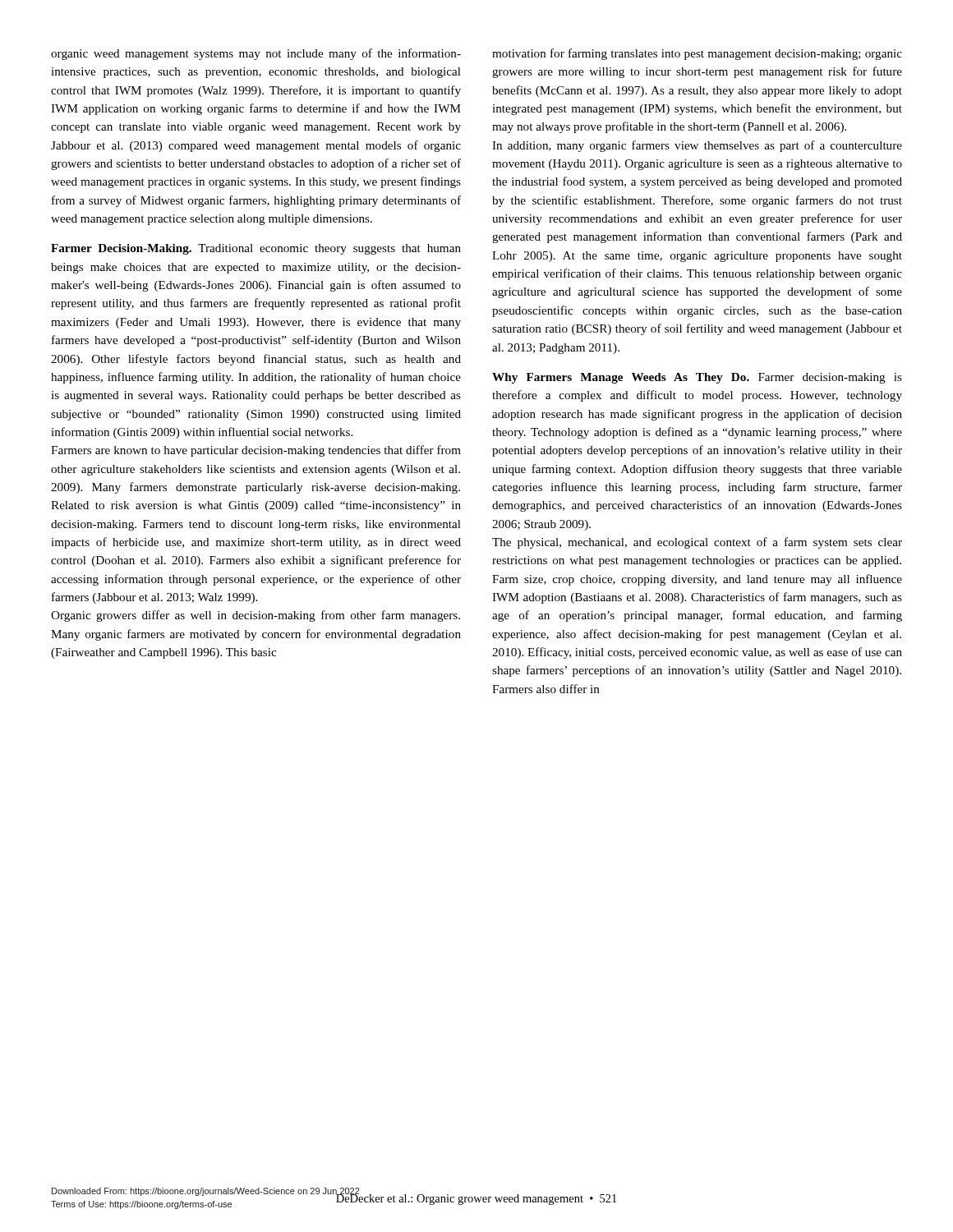Screen dimensions: 1232x953
Task: Point to the block beginning "In addition, many organic farmers view themselves"
Action: pyautogui.click(x=697, y=246)
